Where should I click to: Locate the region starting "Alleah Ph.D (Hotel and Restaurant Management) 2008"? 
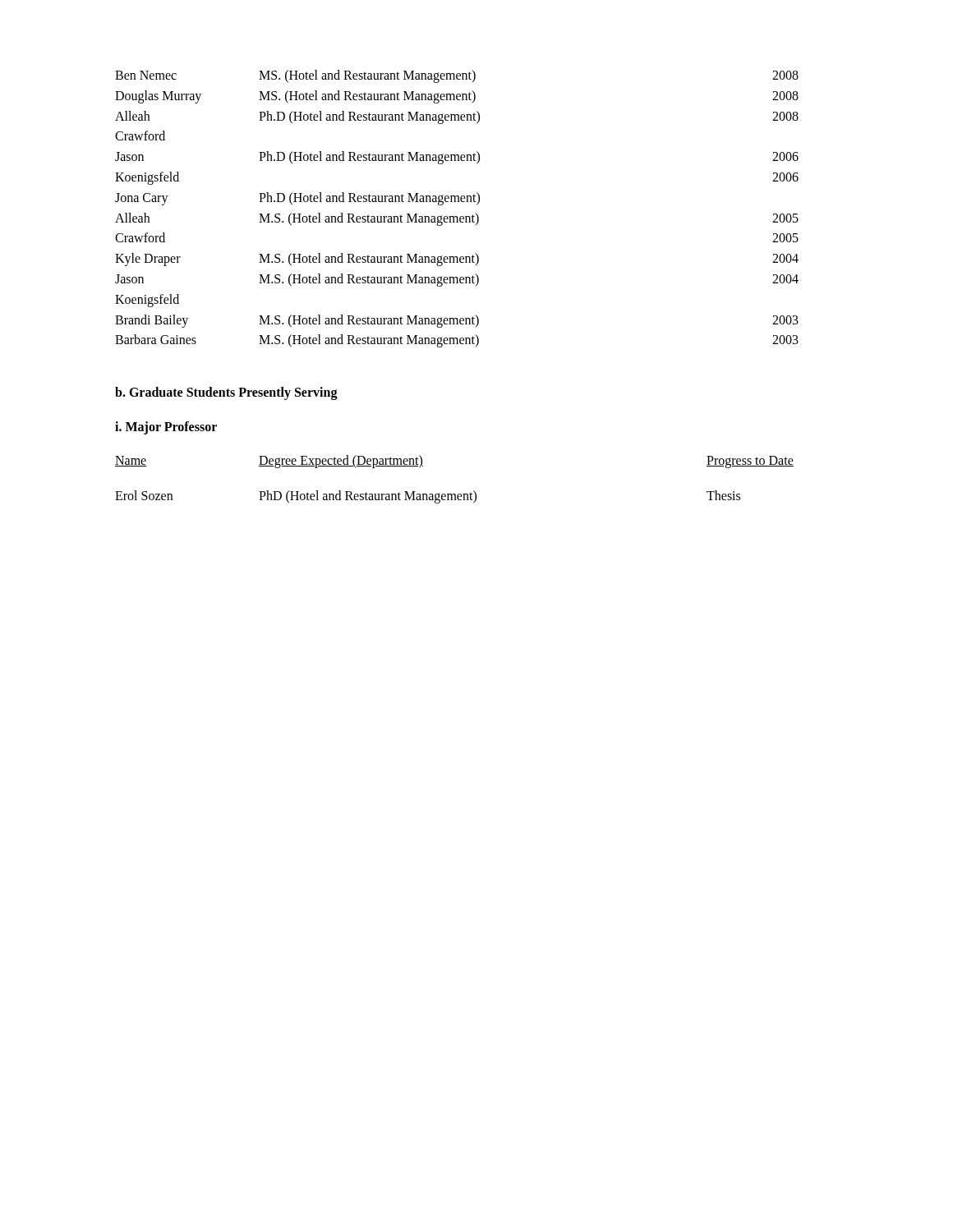476,117
